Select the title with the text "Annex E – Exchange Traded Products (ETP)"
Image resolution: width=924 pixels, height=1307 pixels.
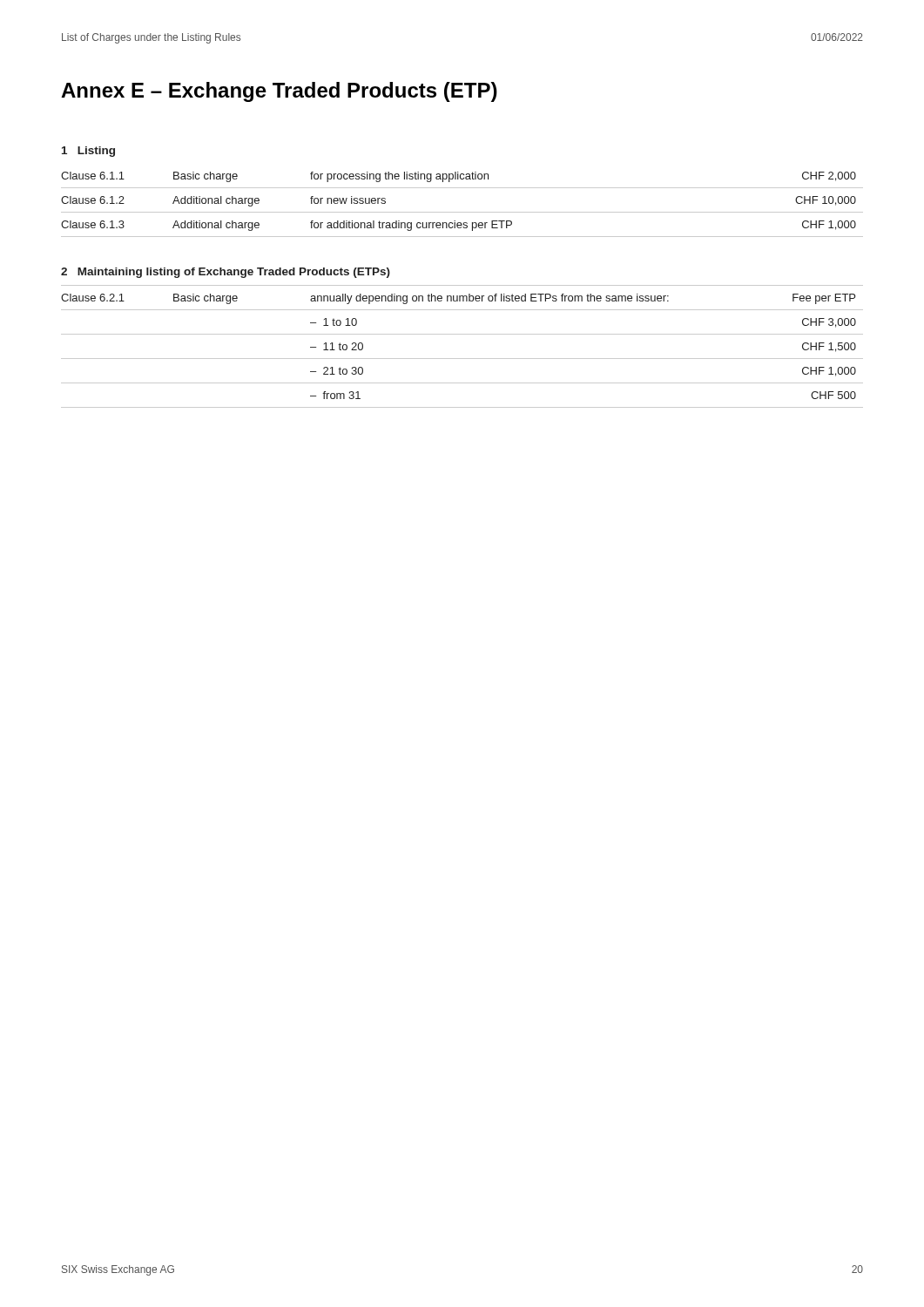(x=462, y=91)
